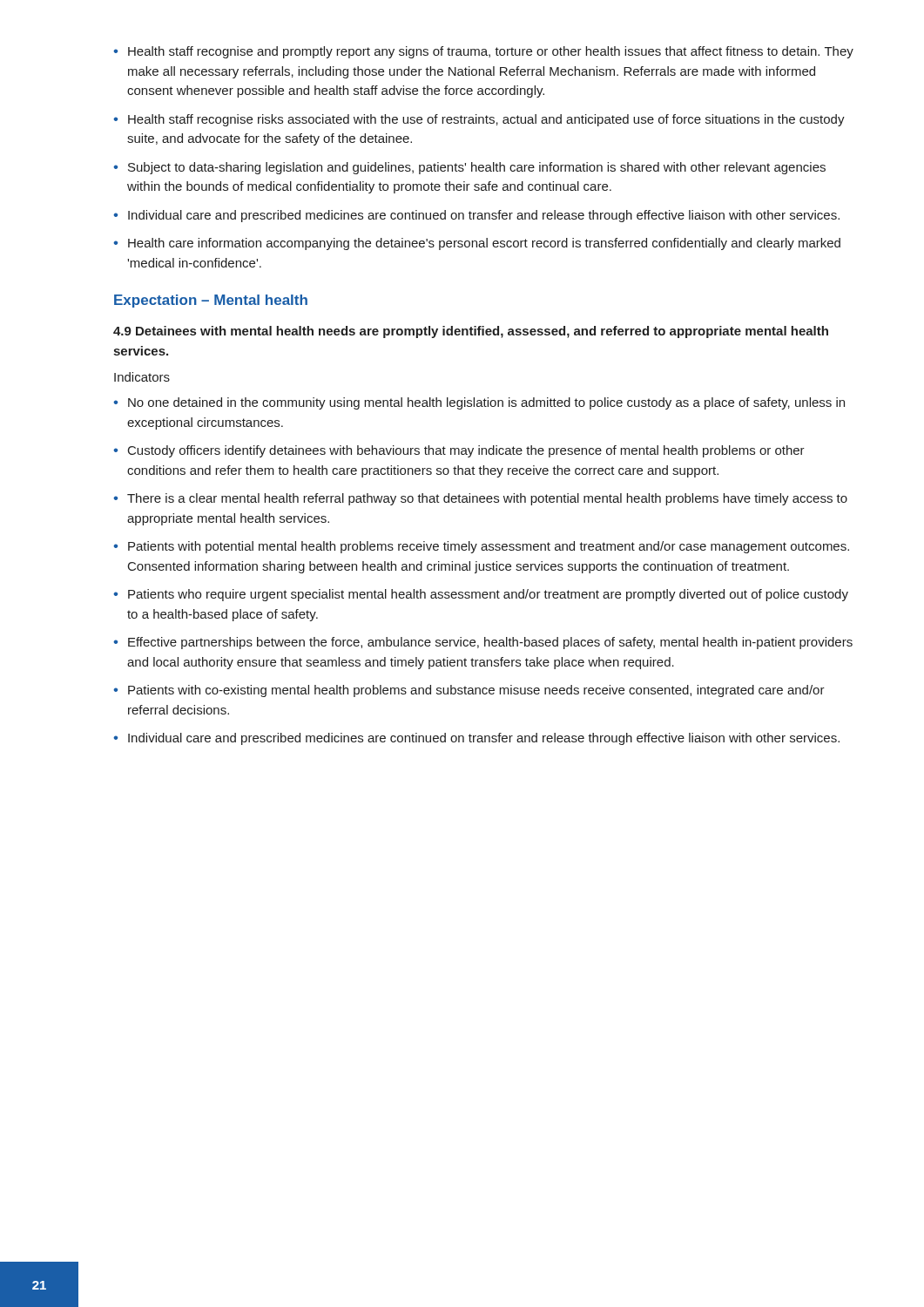This screenshot has height=1307, width=924.
Task: Click on the text block starting "• Patients who require urgent specialist mental"
Action: click(487, 604)
